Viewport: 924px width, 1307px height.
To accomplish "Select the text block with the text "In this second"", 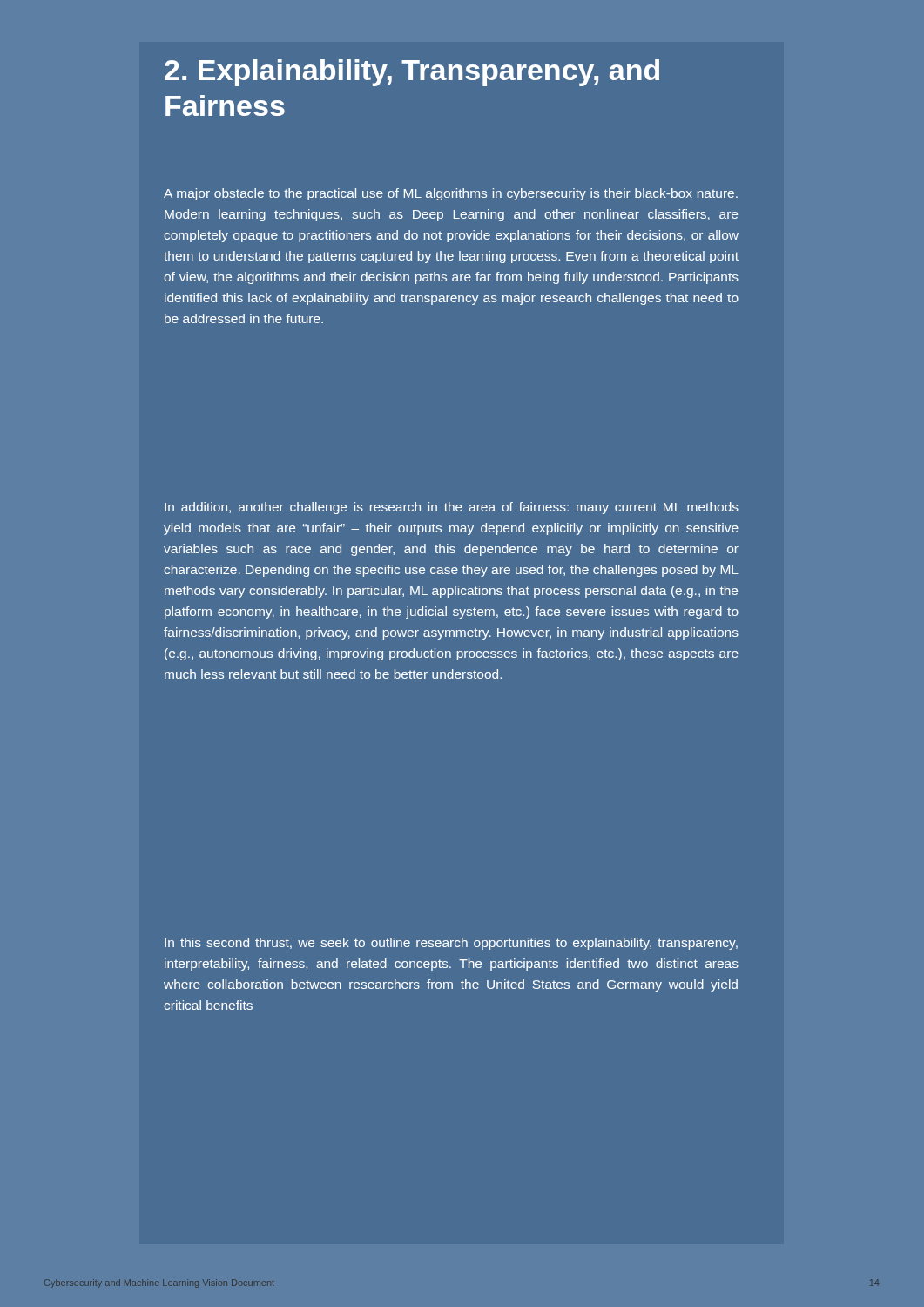I will [x=451, y=974].
